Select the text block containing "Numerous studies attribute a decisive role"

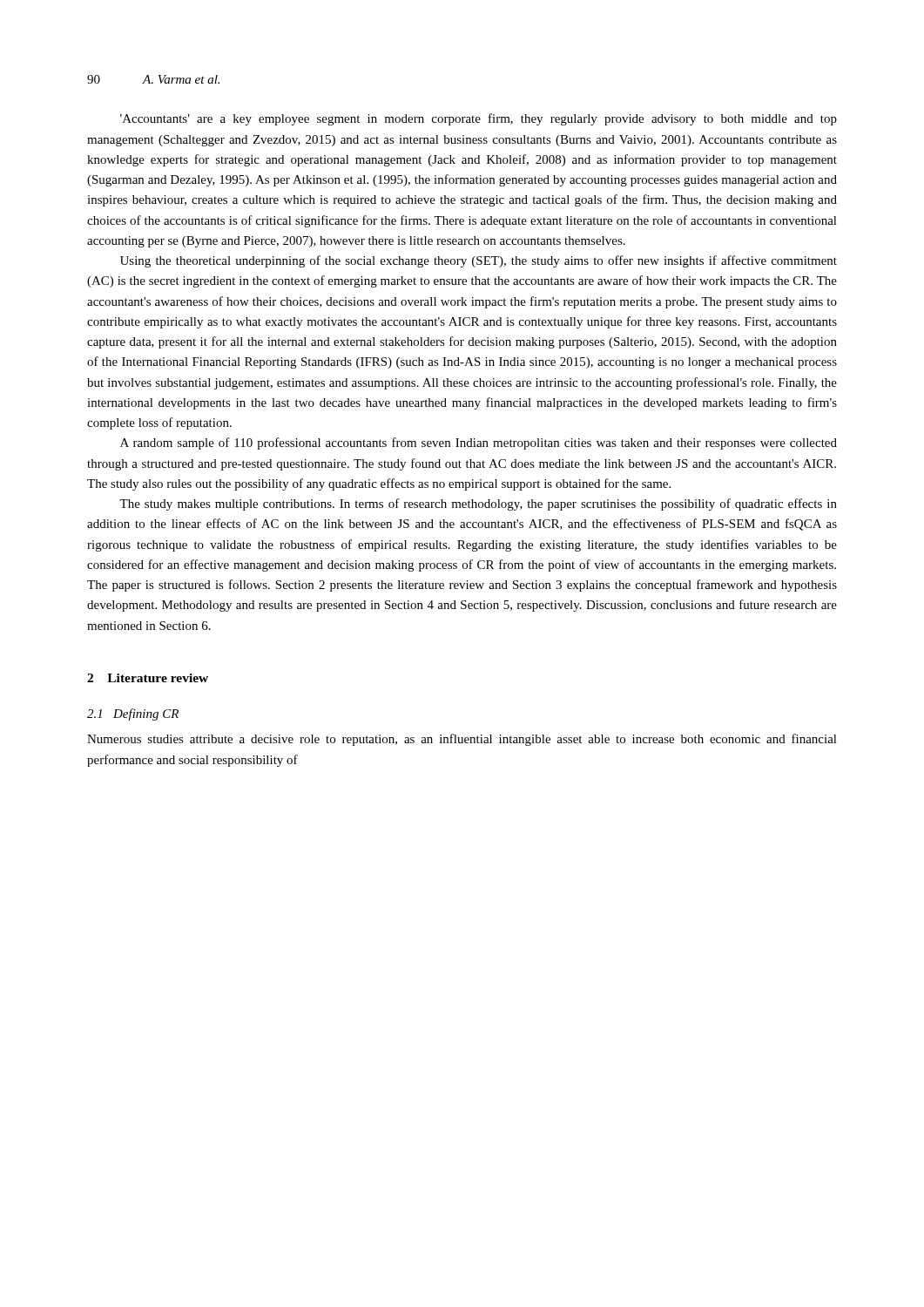tap(462, 750)
